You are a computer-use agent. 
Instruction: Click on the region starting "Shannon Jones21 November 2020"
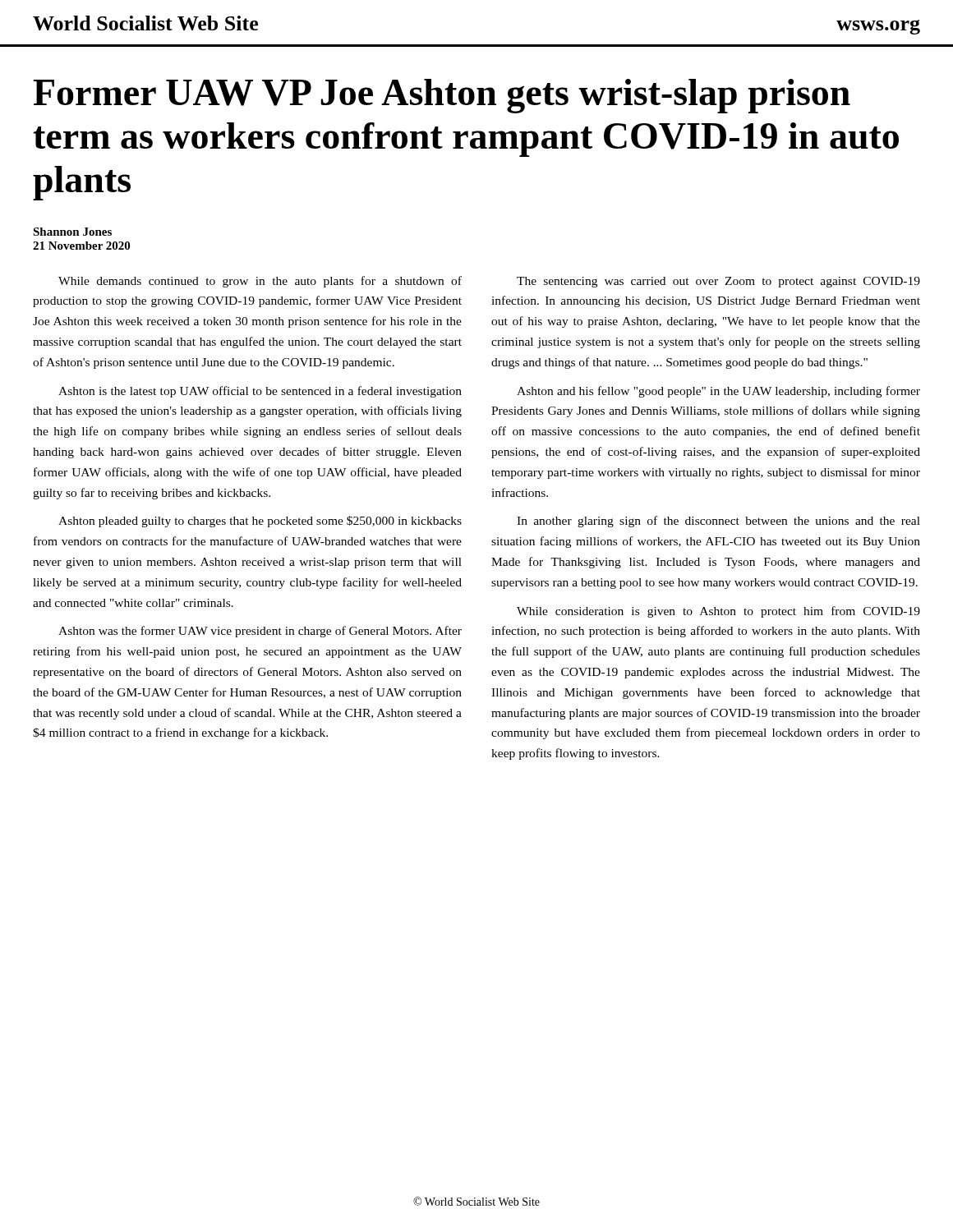[x=72, y=232]
